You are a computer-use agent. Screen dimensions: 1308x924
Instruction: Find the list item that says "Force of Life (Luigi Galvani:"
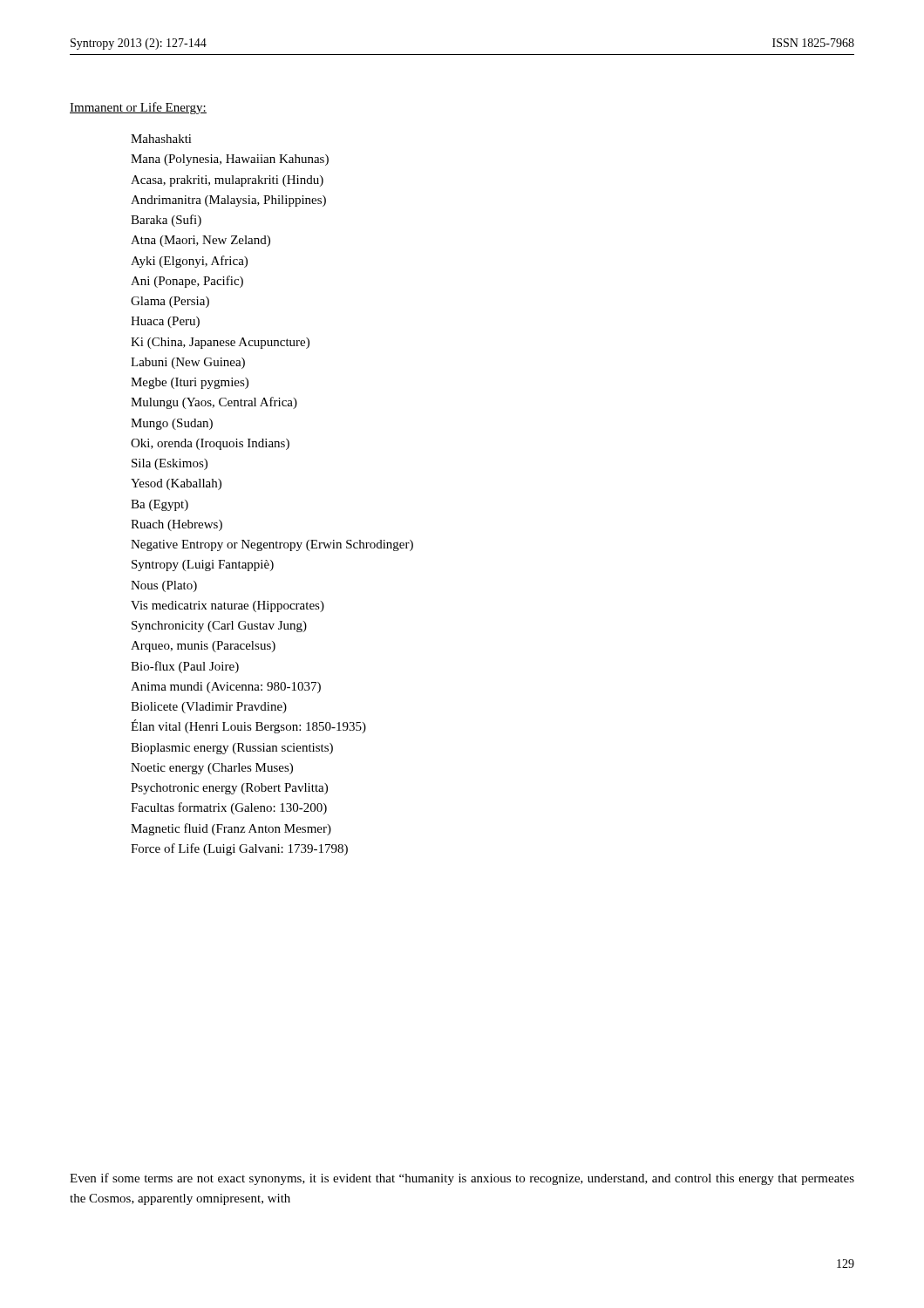(x=240, y=848)
